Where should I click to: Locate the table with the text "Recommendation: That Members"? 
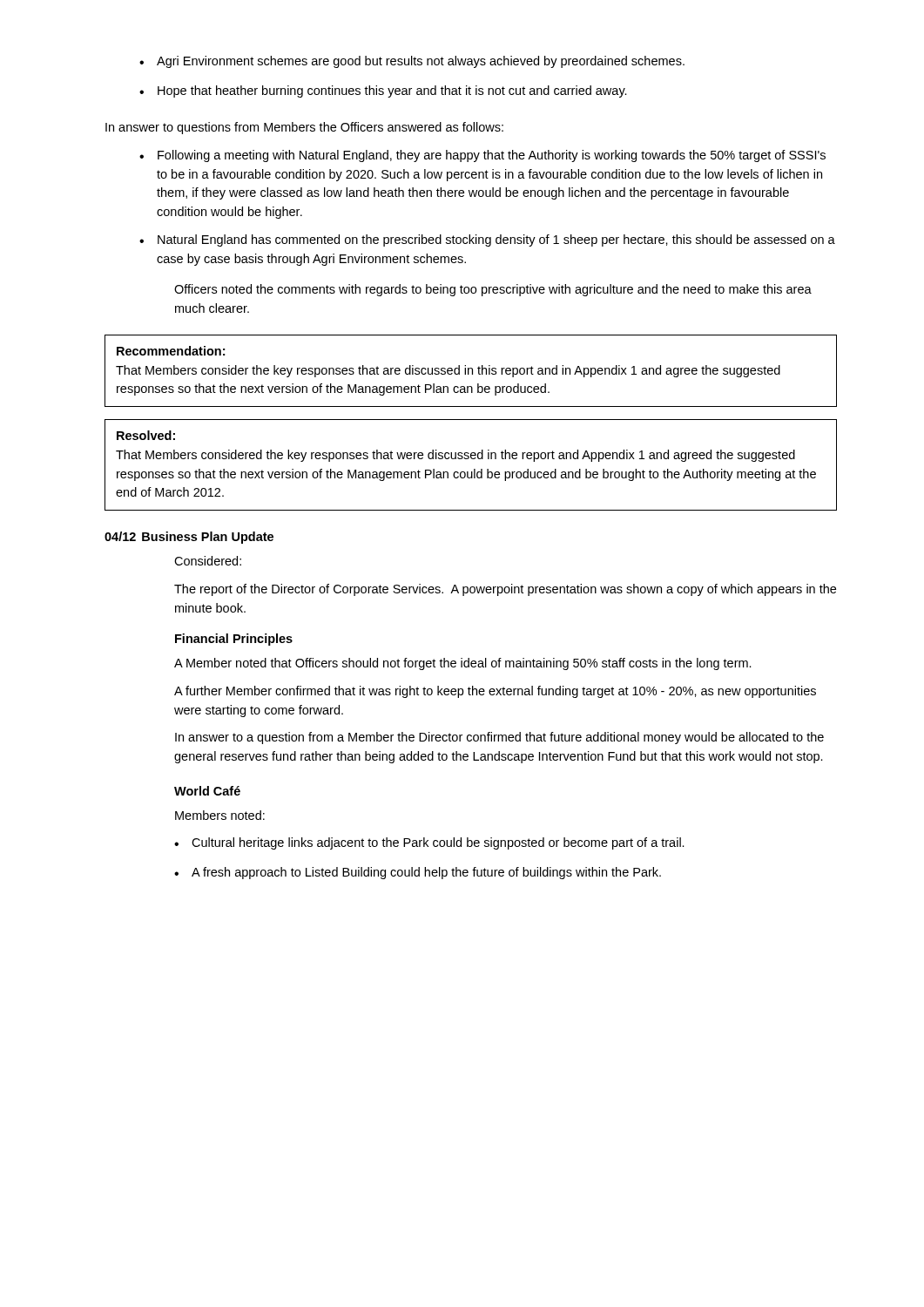[471, 371]
